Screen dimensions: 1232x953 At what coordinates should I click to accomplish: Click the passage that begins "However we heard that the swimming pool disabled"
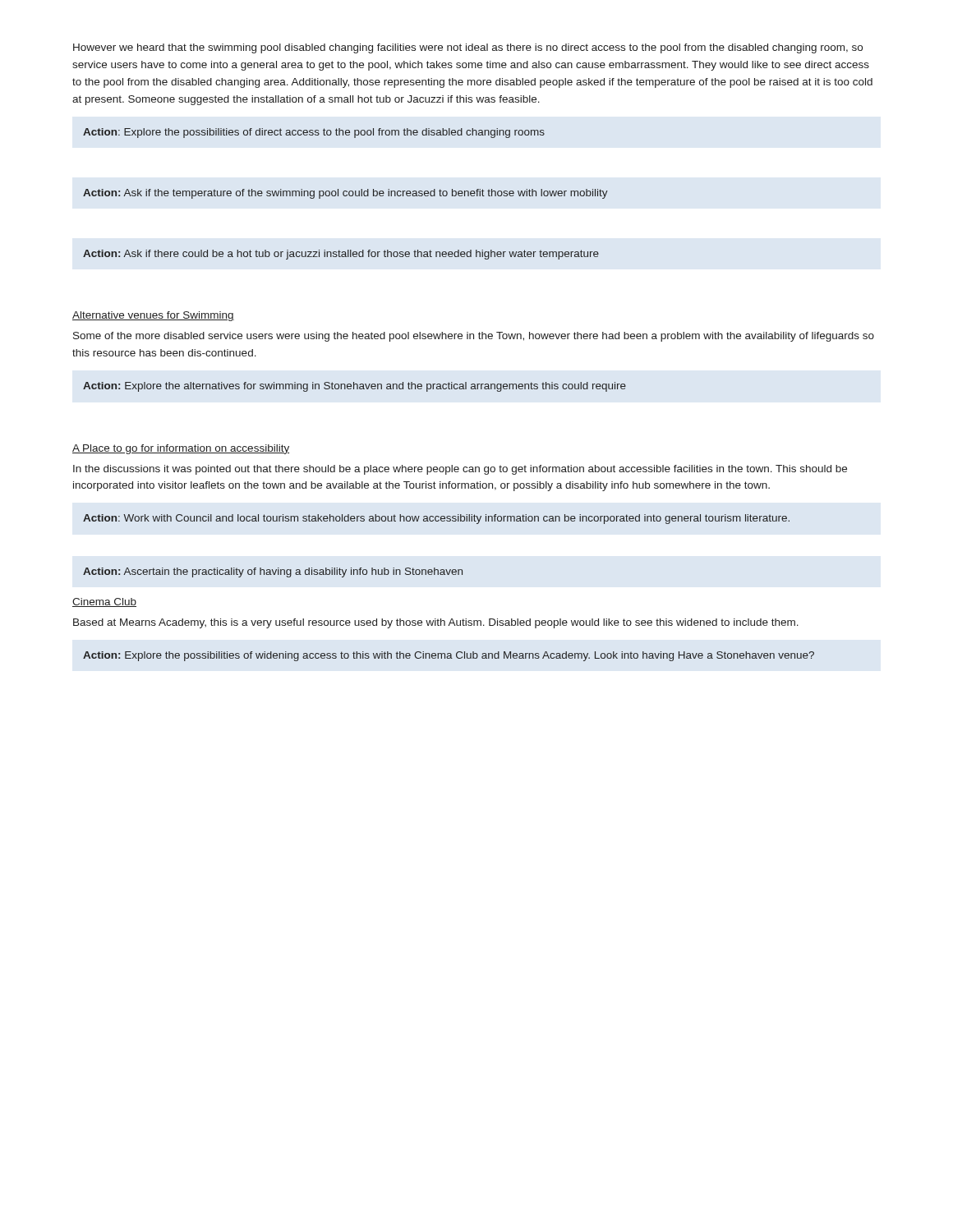coord(473,73)
